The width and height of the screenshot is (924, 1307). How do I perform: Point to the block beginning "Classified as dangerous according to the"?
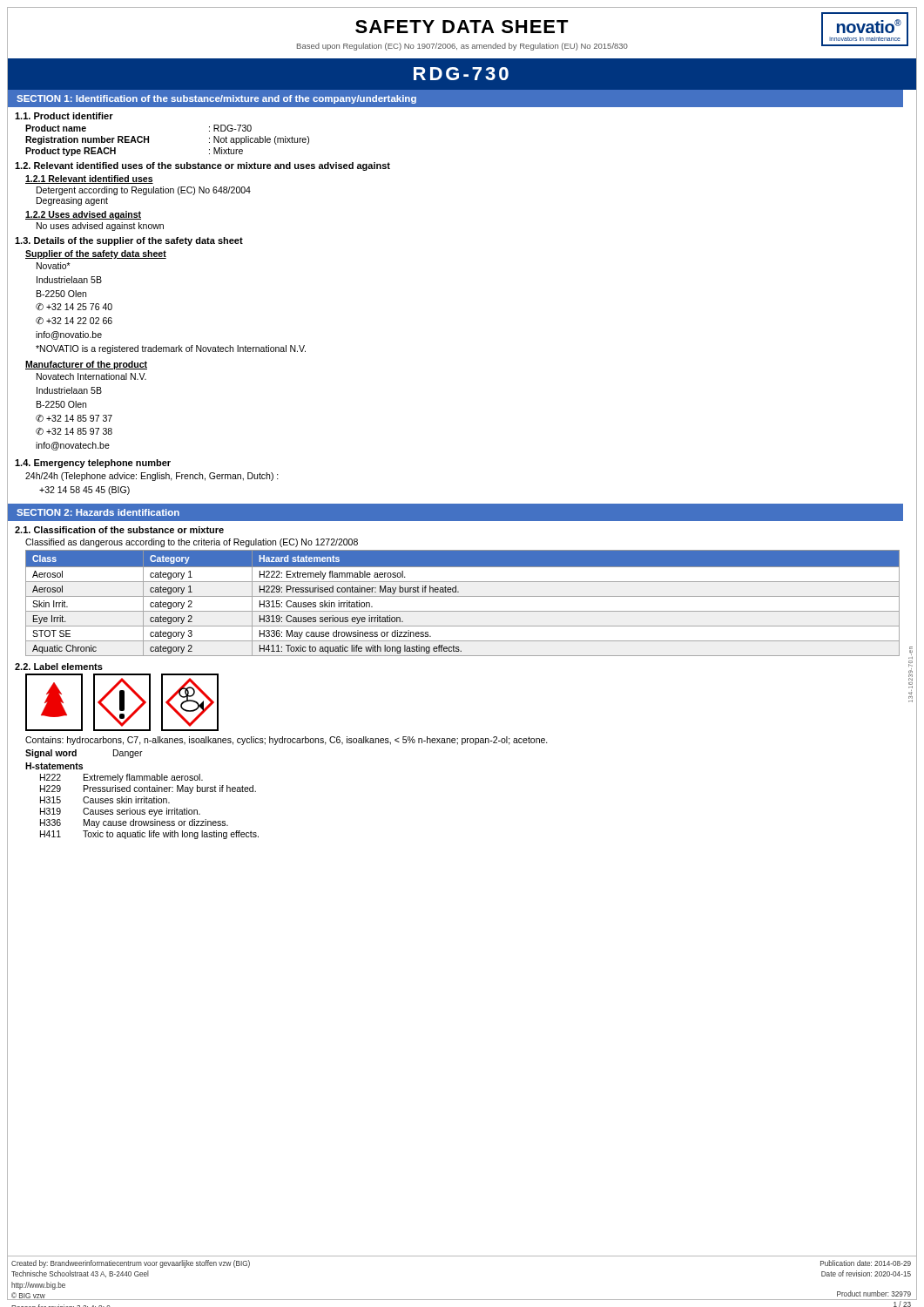192,542
